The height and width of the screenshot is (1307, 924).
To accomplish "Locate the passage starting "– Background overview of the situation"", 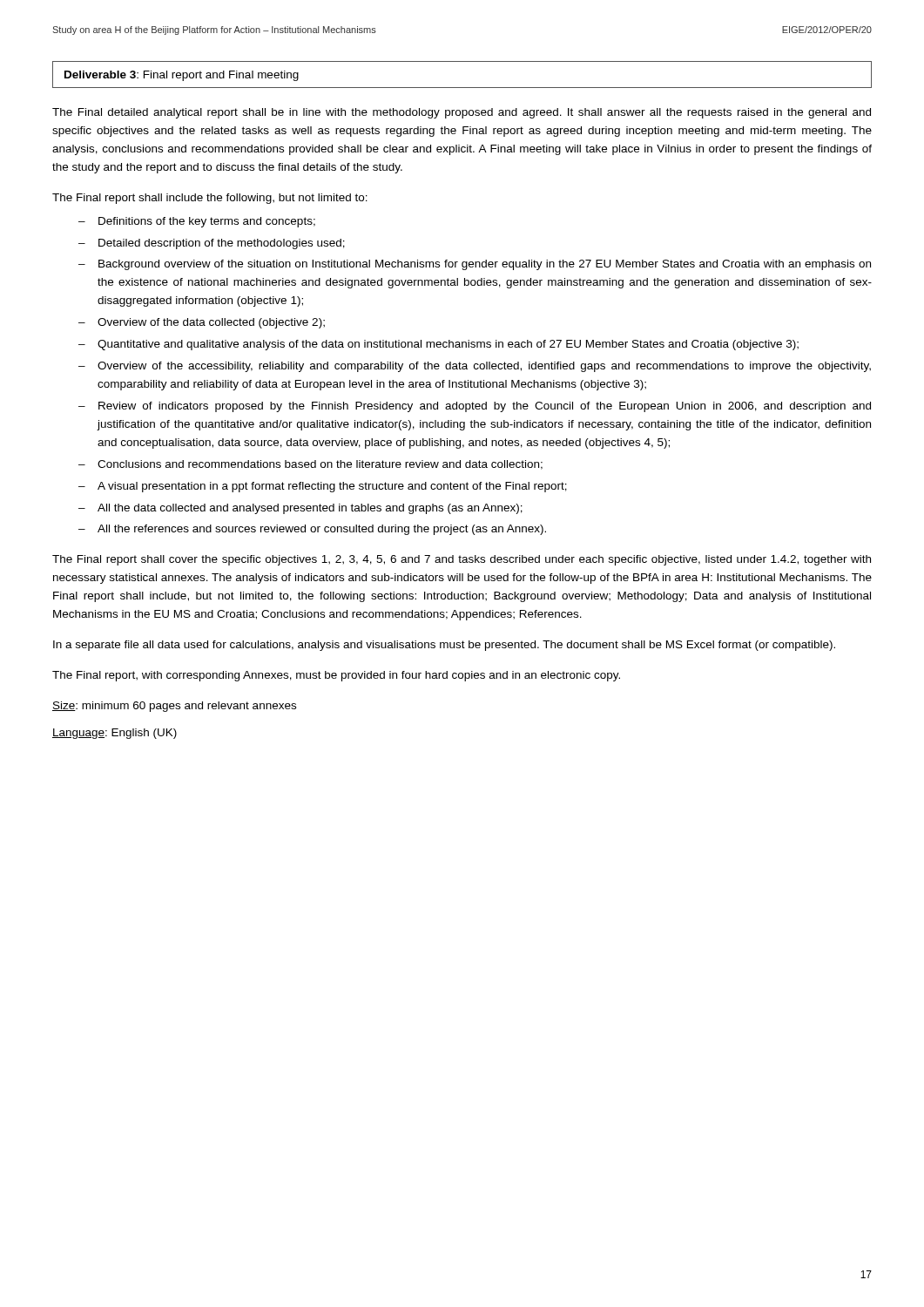I will tap(475, 283).
